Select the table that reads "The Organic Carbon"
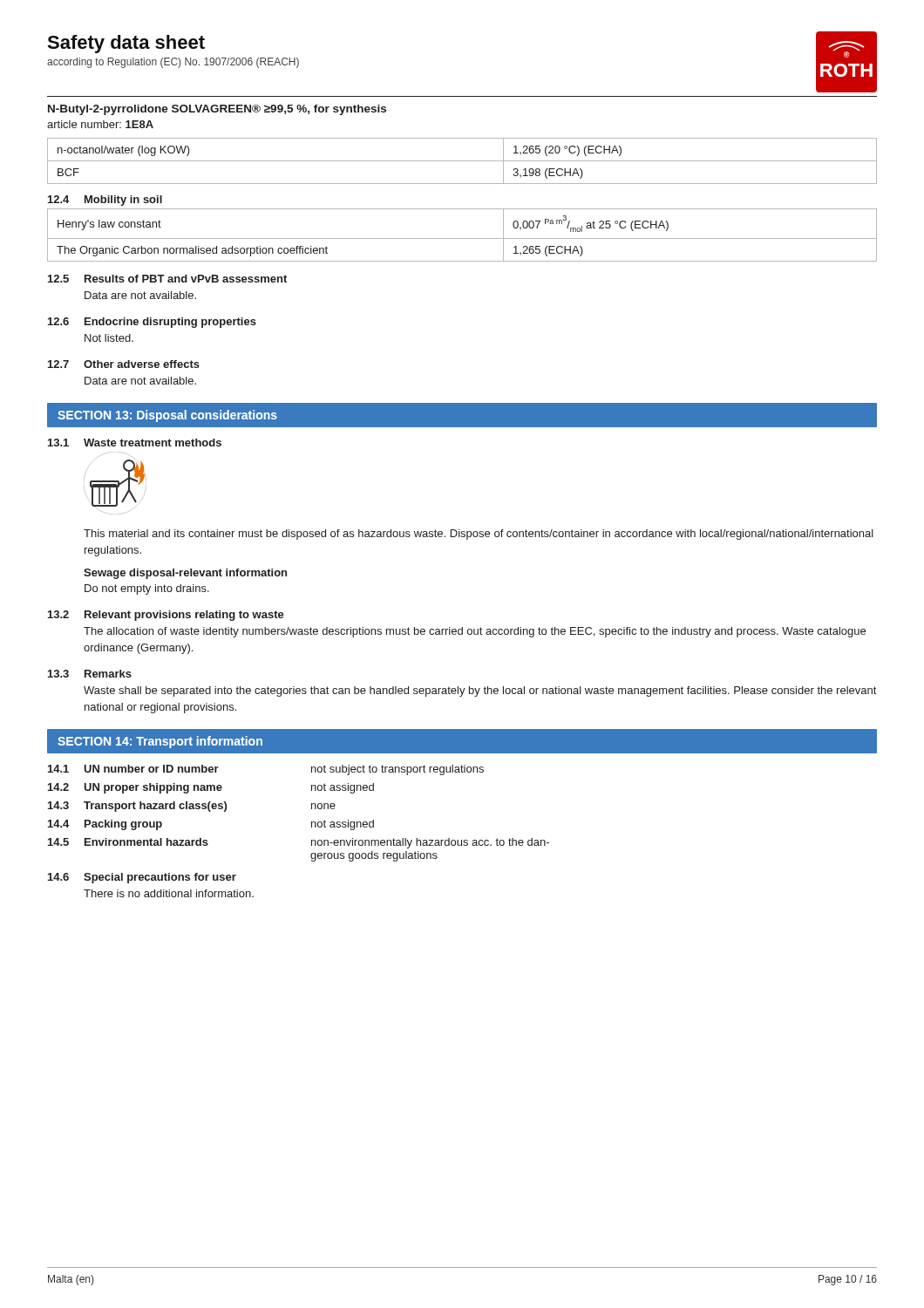Image resolution: width=924 pixels, height=1308 pixels. click(462, 235)
